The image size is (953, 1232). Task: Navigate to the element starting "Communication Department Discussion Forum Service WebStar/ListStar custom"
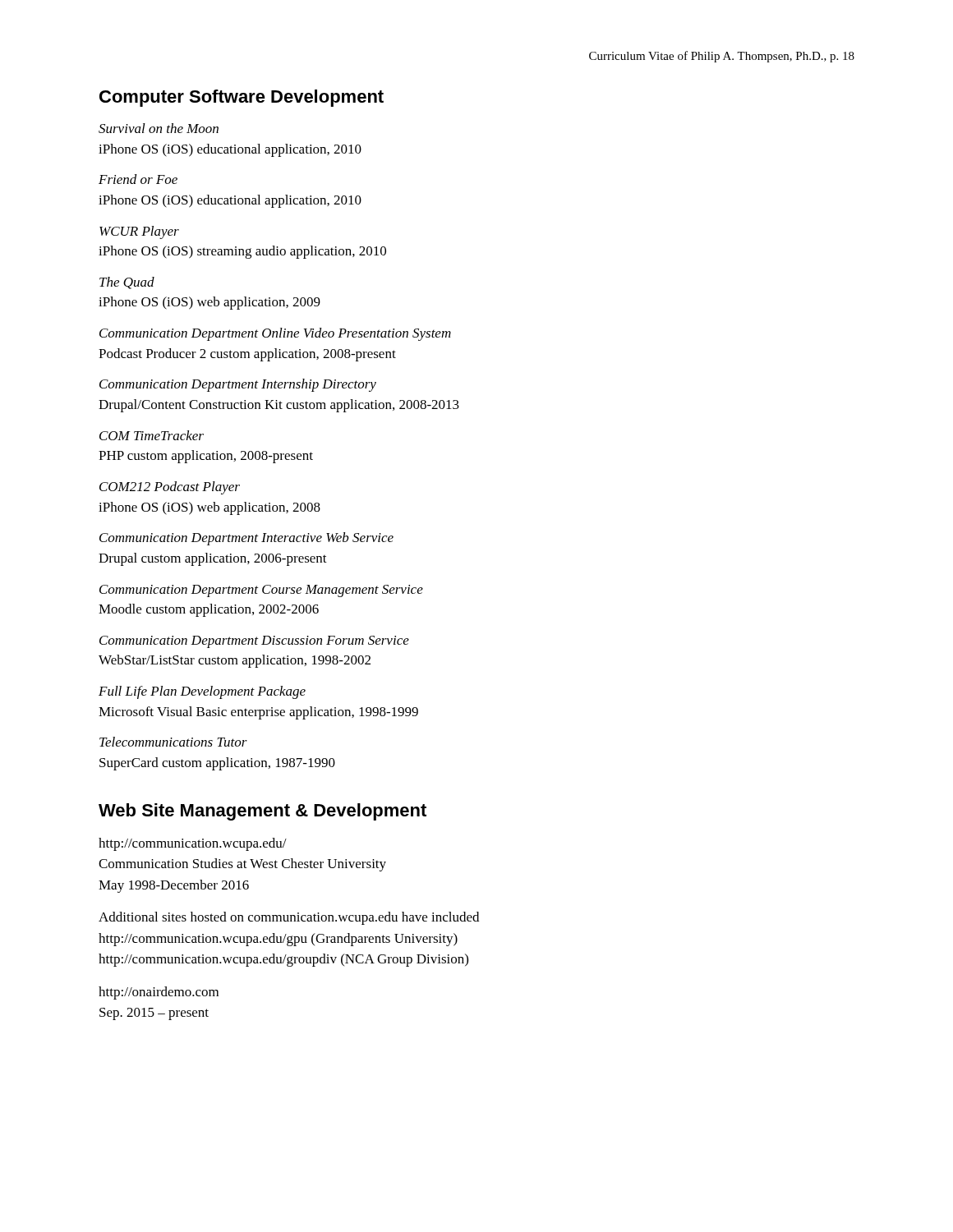pyautogui.click(x=254, y=642)
